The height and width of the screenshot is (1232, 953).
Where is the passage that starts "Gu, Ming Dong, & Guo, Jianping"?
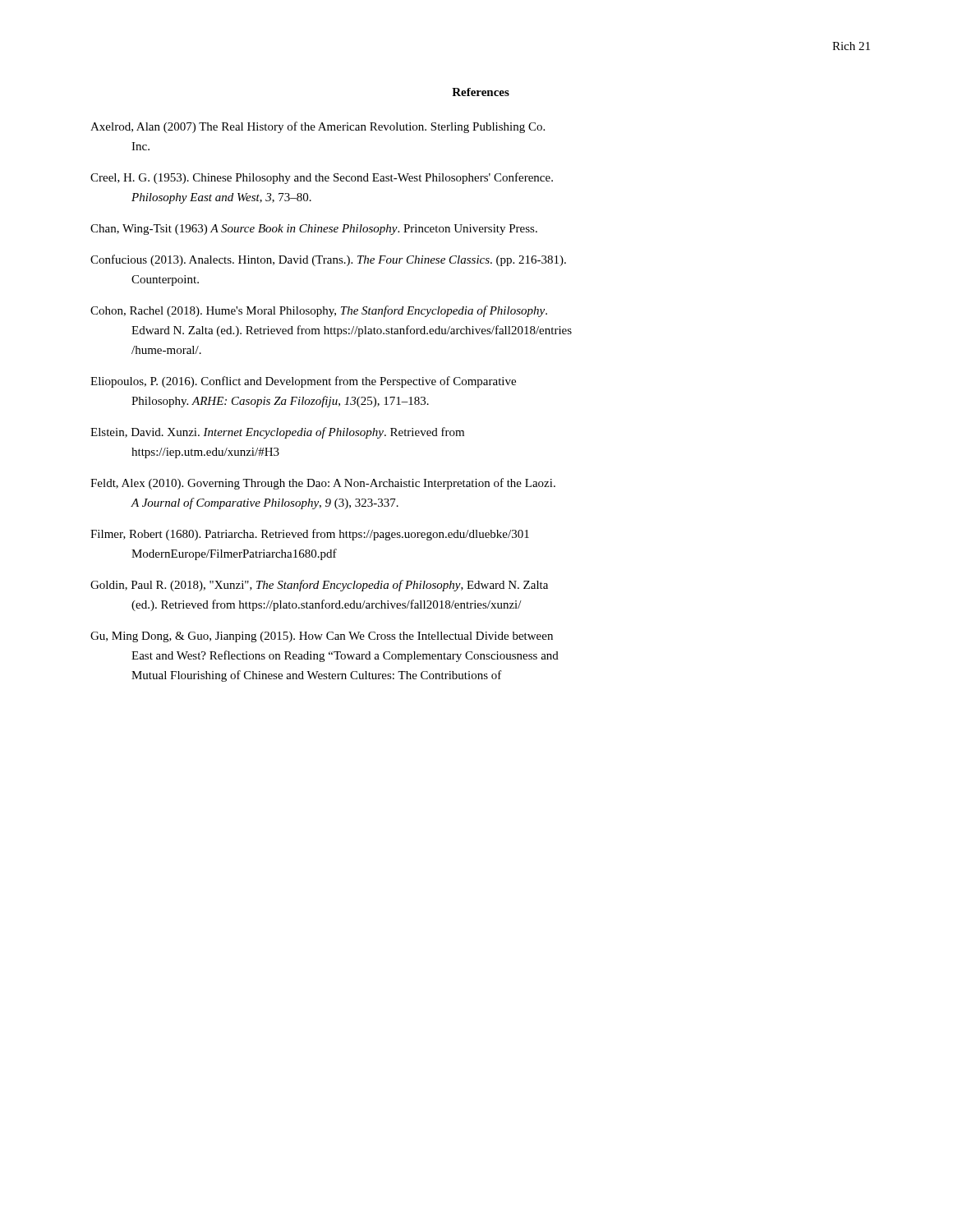click(481, 655)
